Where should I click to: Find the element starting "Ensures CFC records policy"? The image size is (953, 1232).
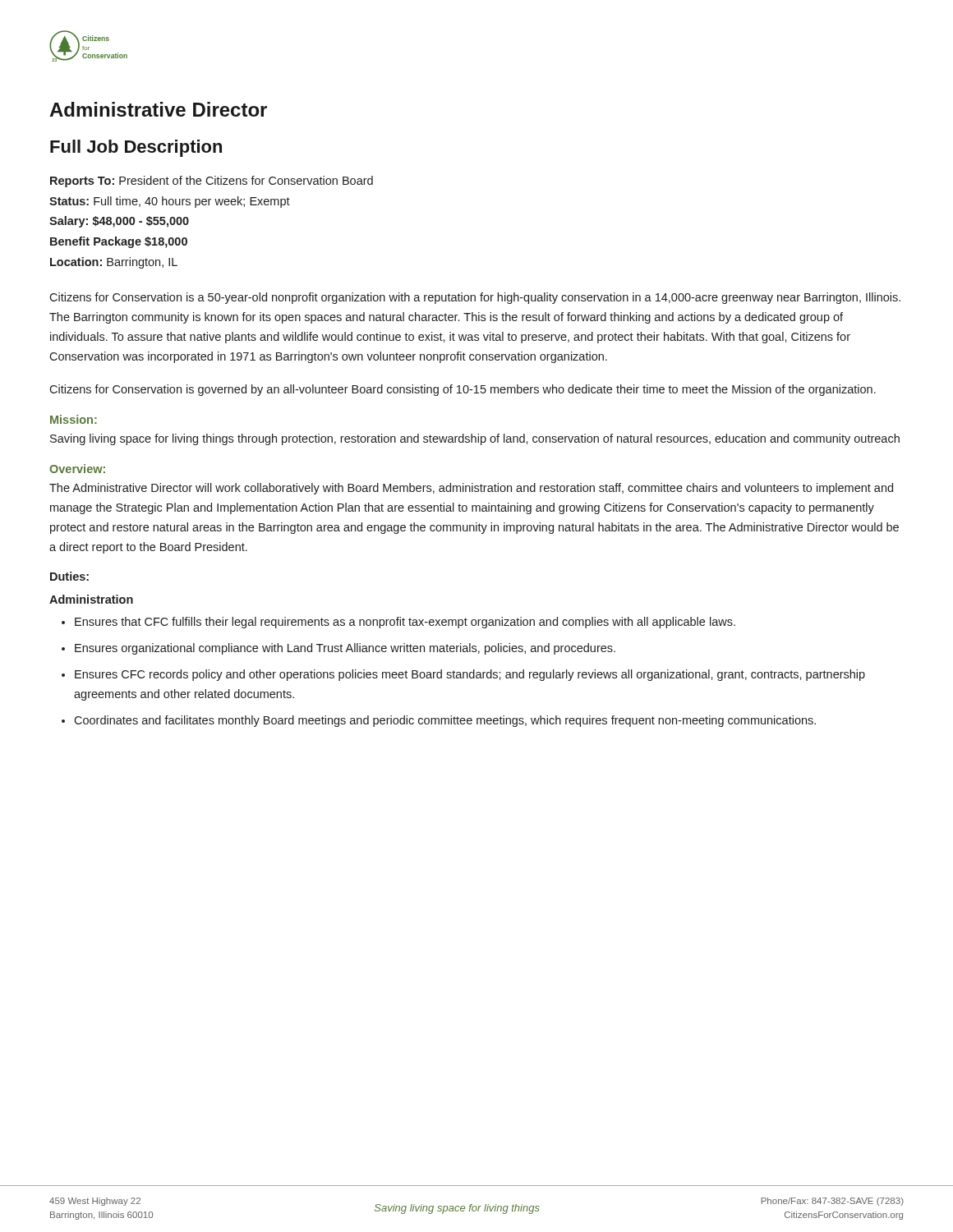[x=489, y=685]
